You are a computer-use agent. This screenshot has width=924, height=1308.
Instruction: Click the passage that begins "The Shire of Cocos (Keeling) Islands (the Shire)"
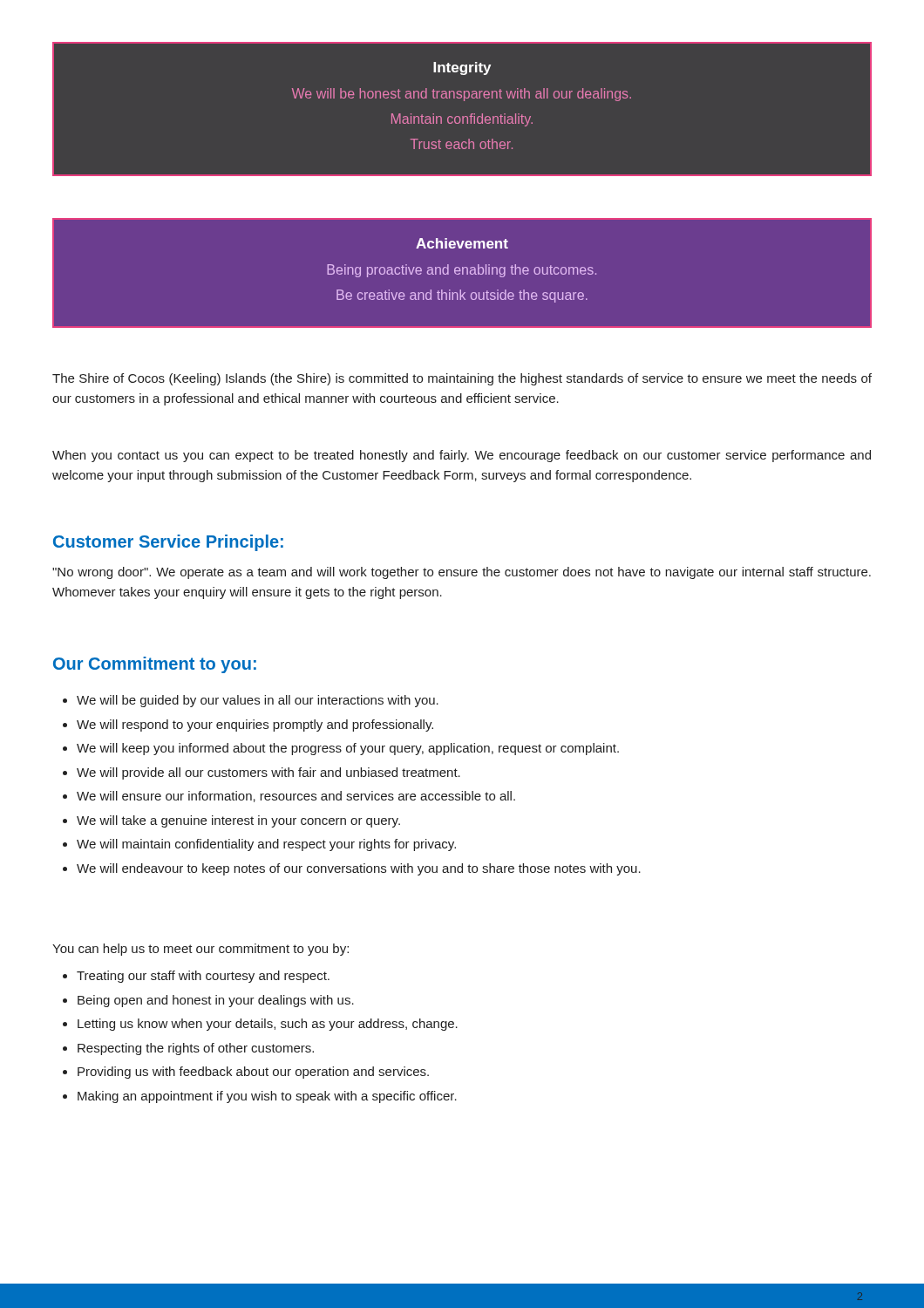tap(462, 388)
